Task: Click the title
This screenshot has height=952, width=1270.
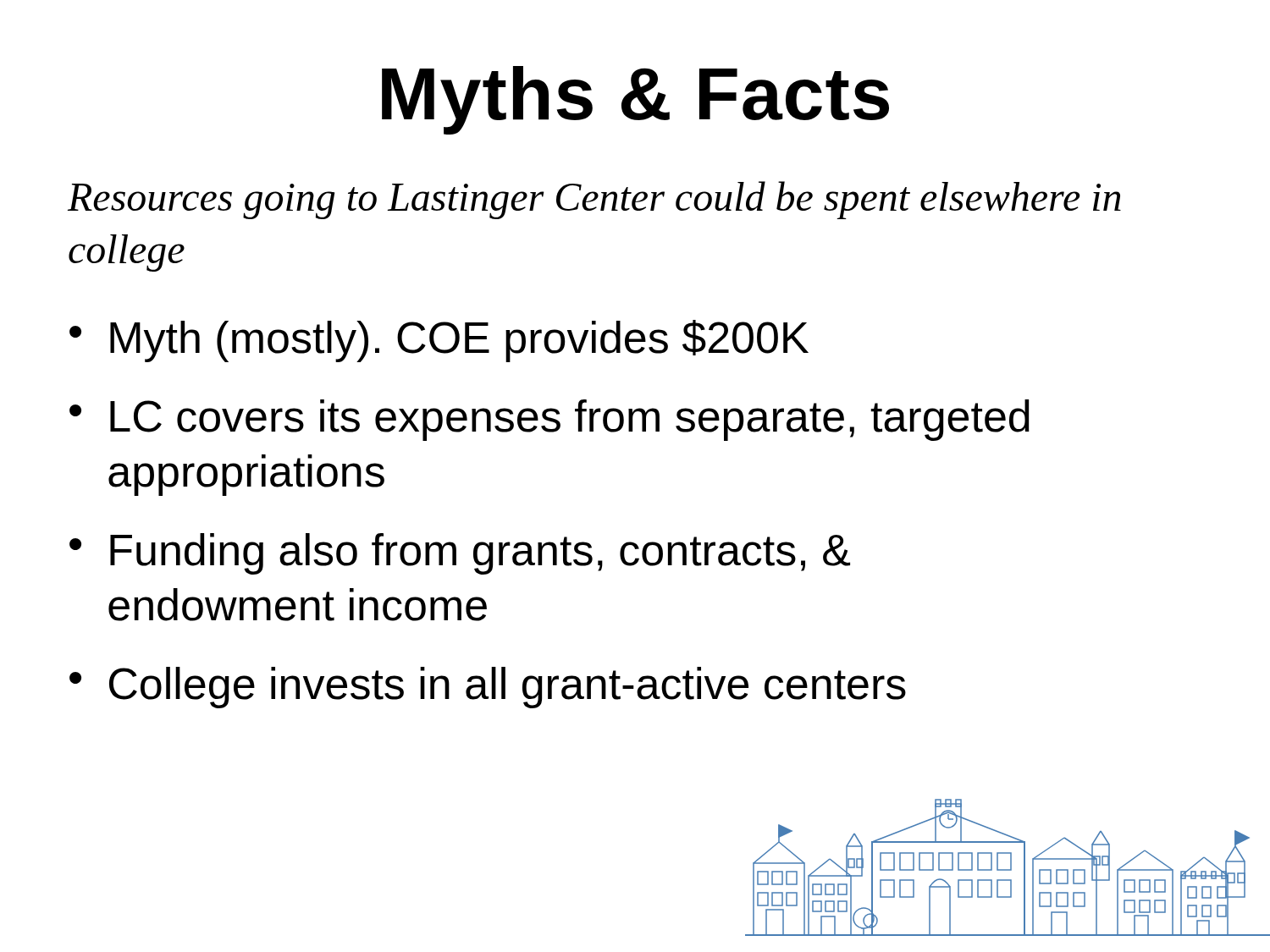Action: [x=635, y=93]
